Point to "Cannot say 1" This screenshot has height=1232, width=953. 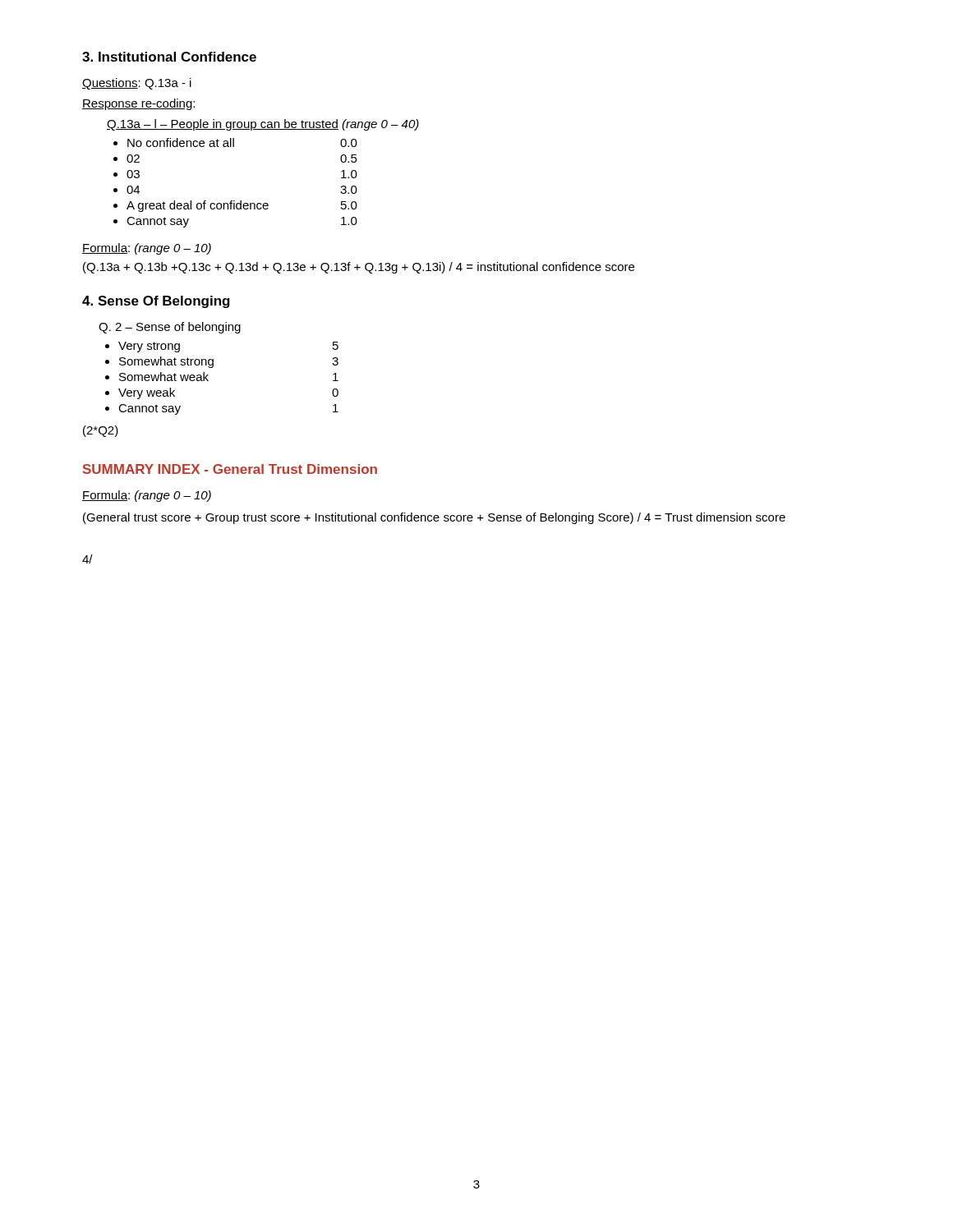click(153, 409)
